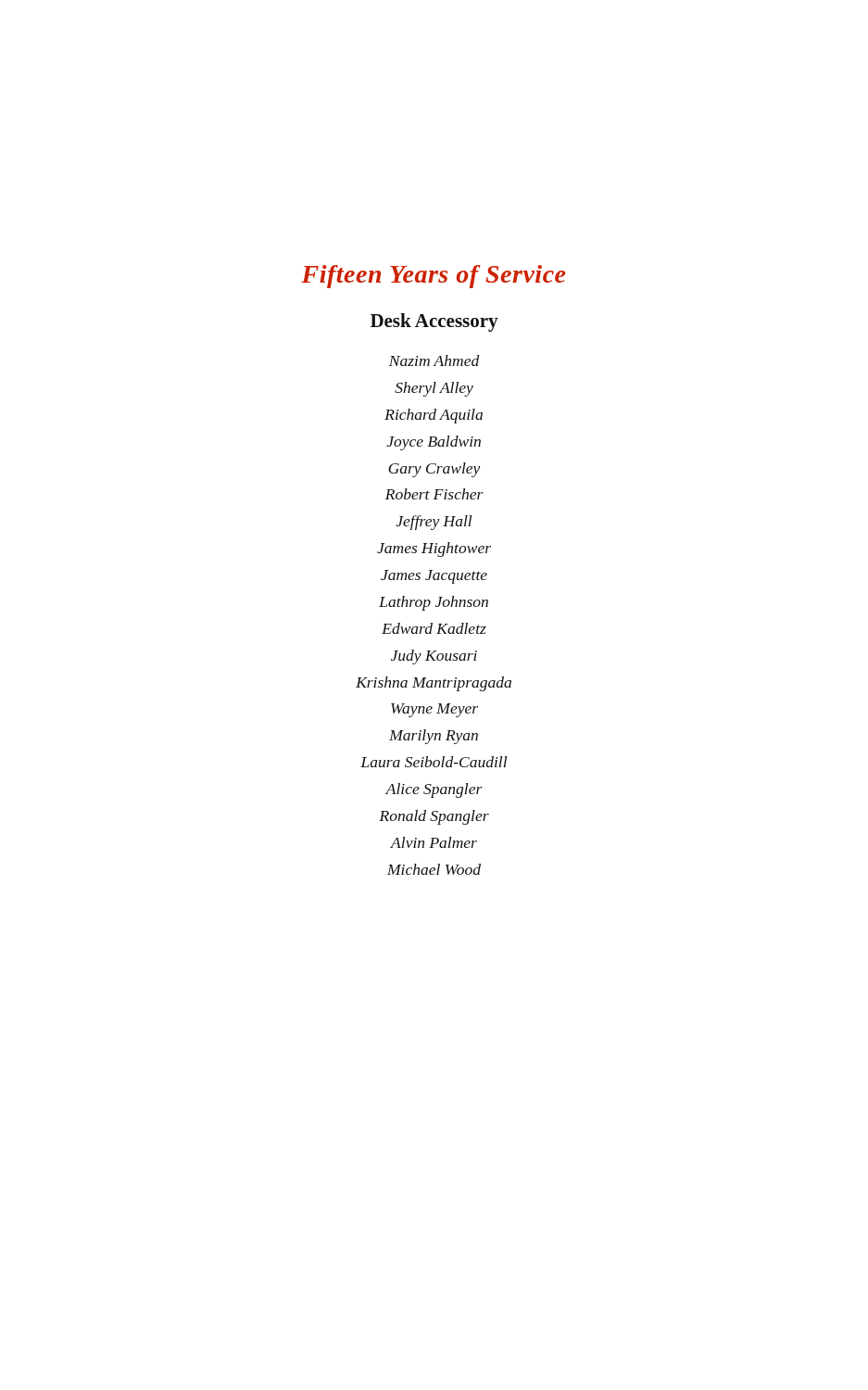Image resolution: width=868 pixels, height=1390 pixels.
Task: Click on the text starting "Laura Seibold-Caudill"
Action: pos(434,762)
